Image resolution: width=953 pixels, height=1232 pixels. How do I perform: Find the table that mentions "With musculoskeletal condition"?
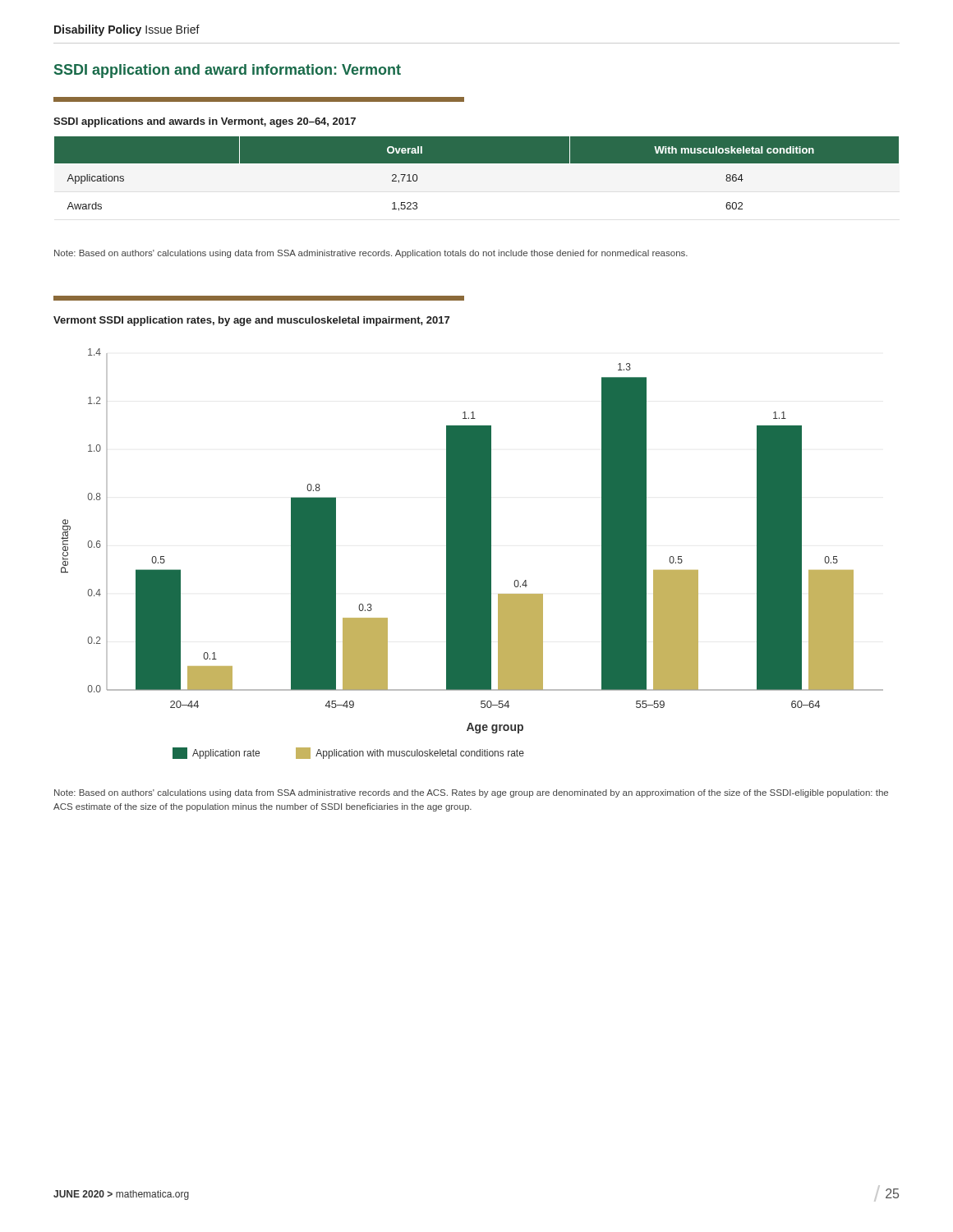pos(476,178)
